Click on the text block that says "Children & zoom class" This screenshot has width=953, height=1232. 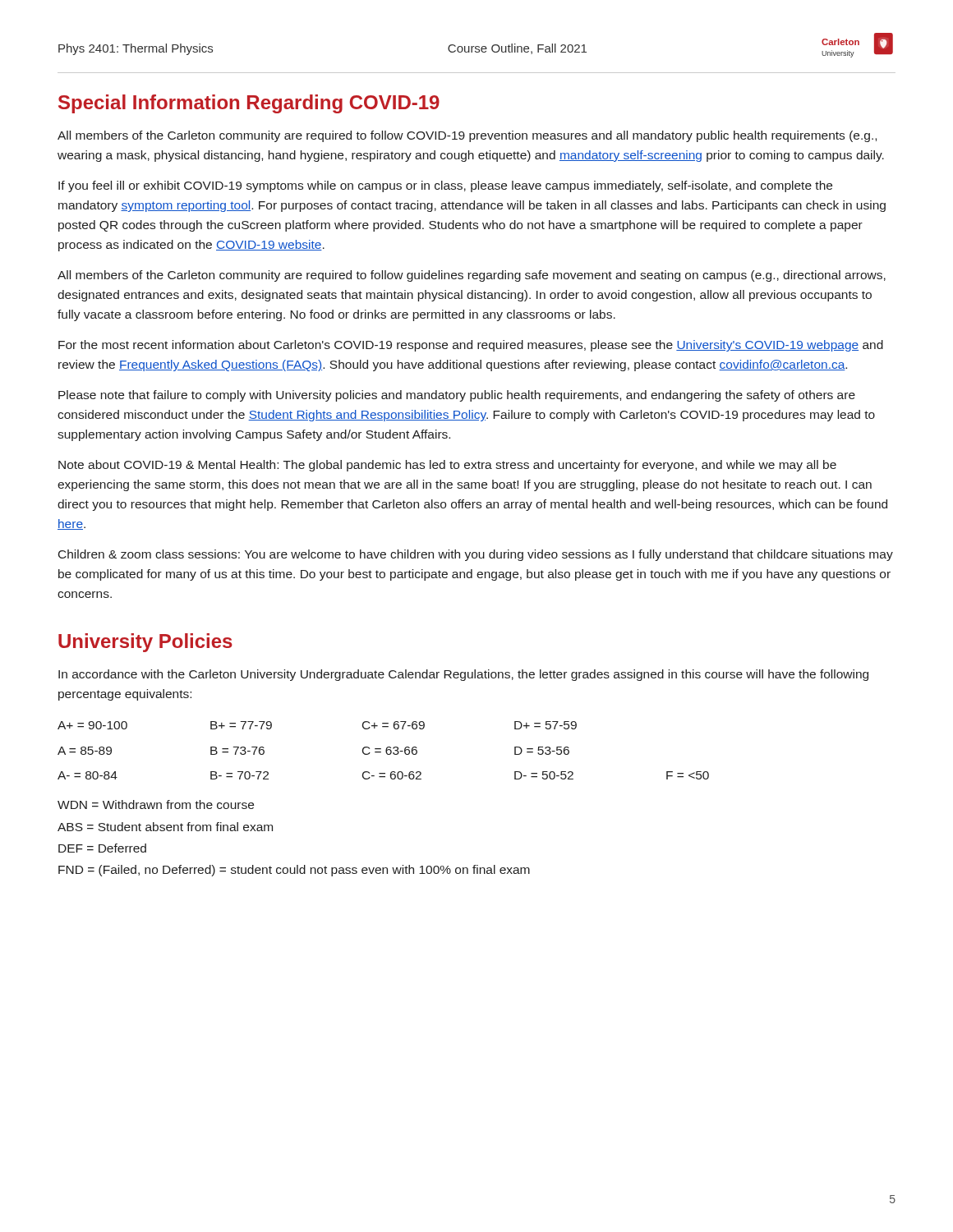[475, 574]
